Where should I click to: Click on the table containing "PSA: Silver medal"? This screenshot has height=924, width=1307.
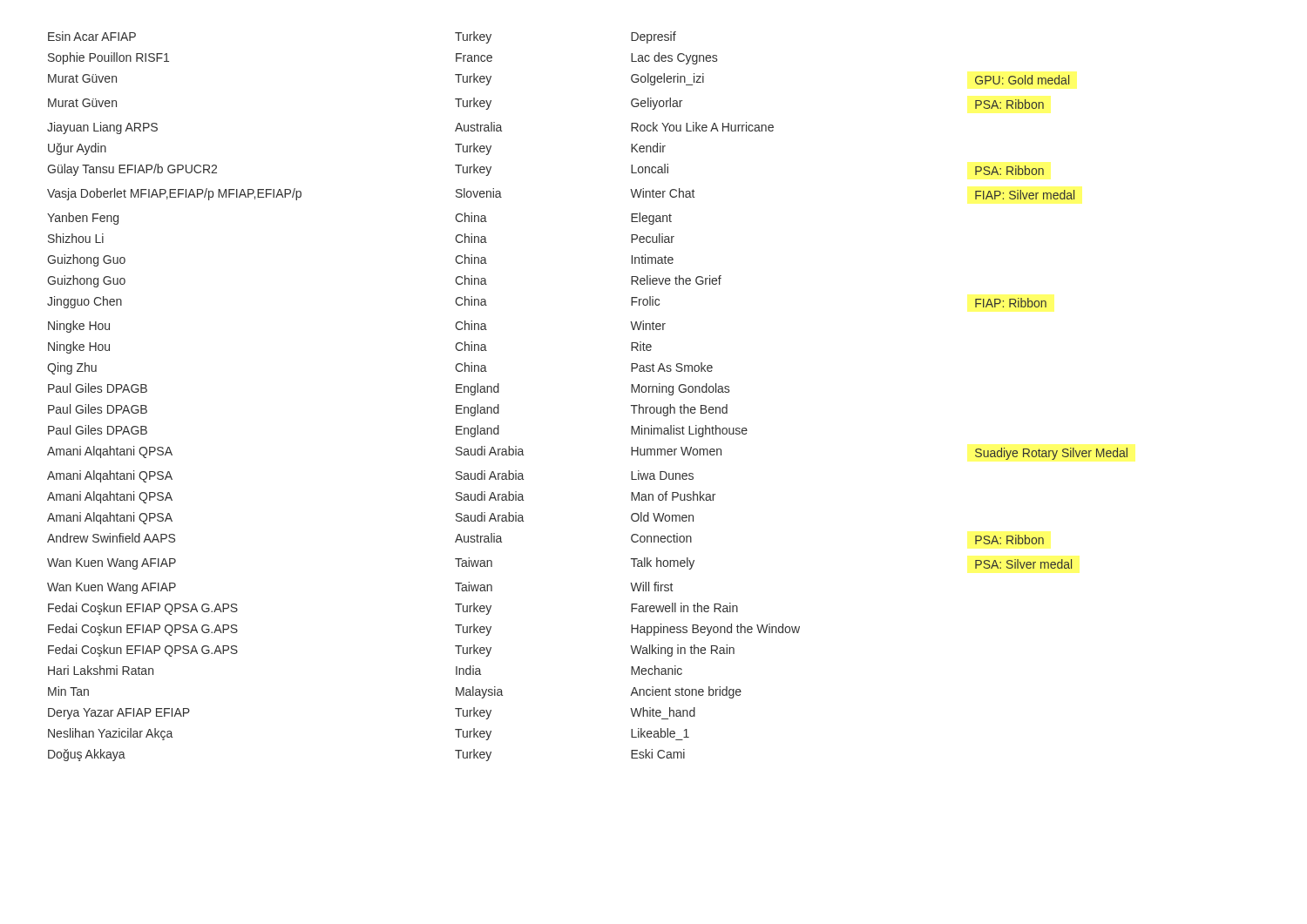[x=662, y=395]
